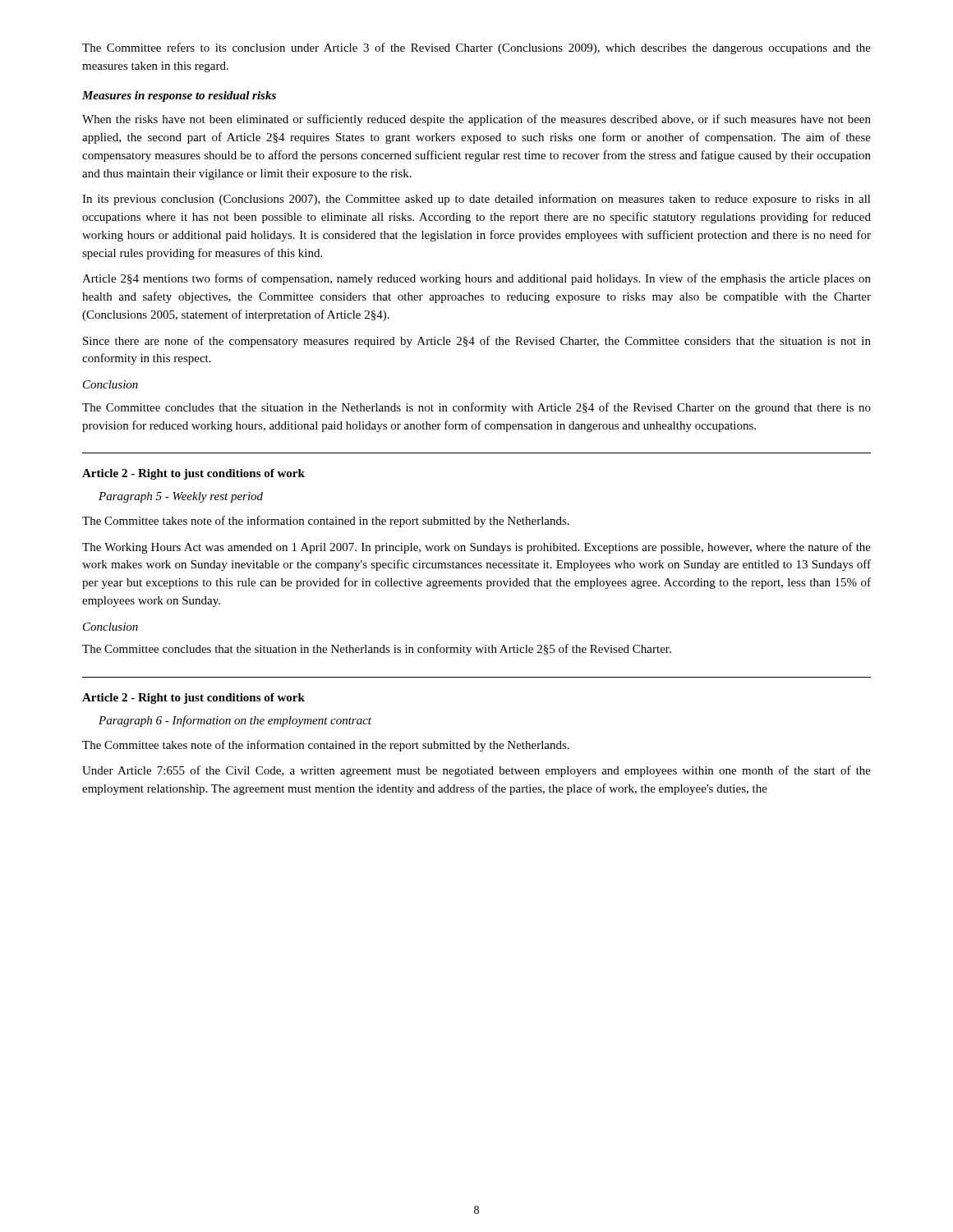The width and height of the screenshot is (953, 1232).
Task: Select the text block containing "The Committee refers to its"
Action: 476,57
